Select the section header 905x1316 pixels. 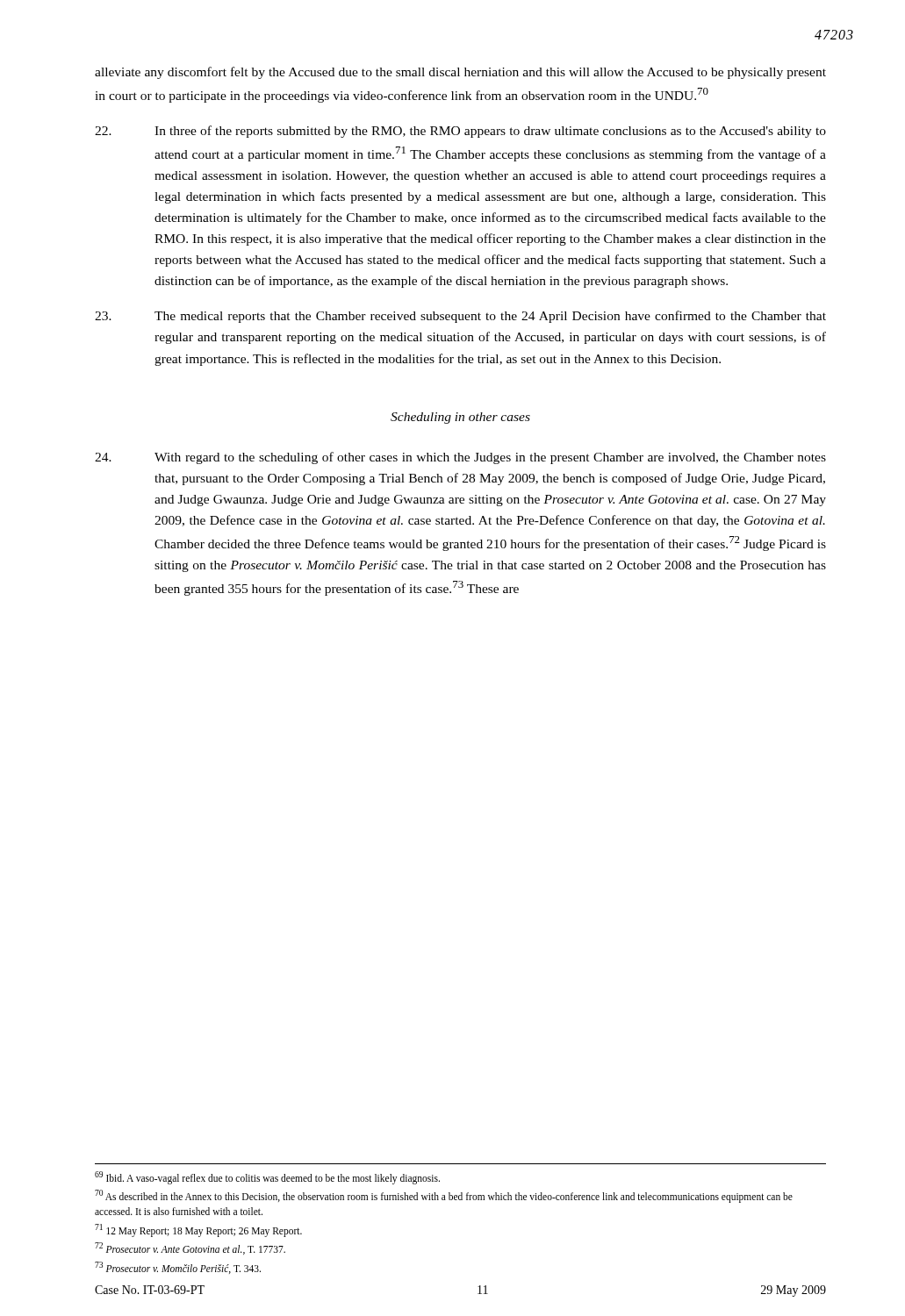click(460, 416)
